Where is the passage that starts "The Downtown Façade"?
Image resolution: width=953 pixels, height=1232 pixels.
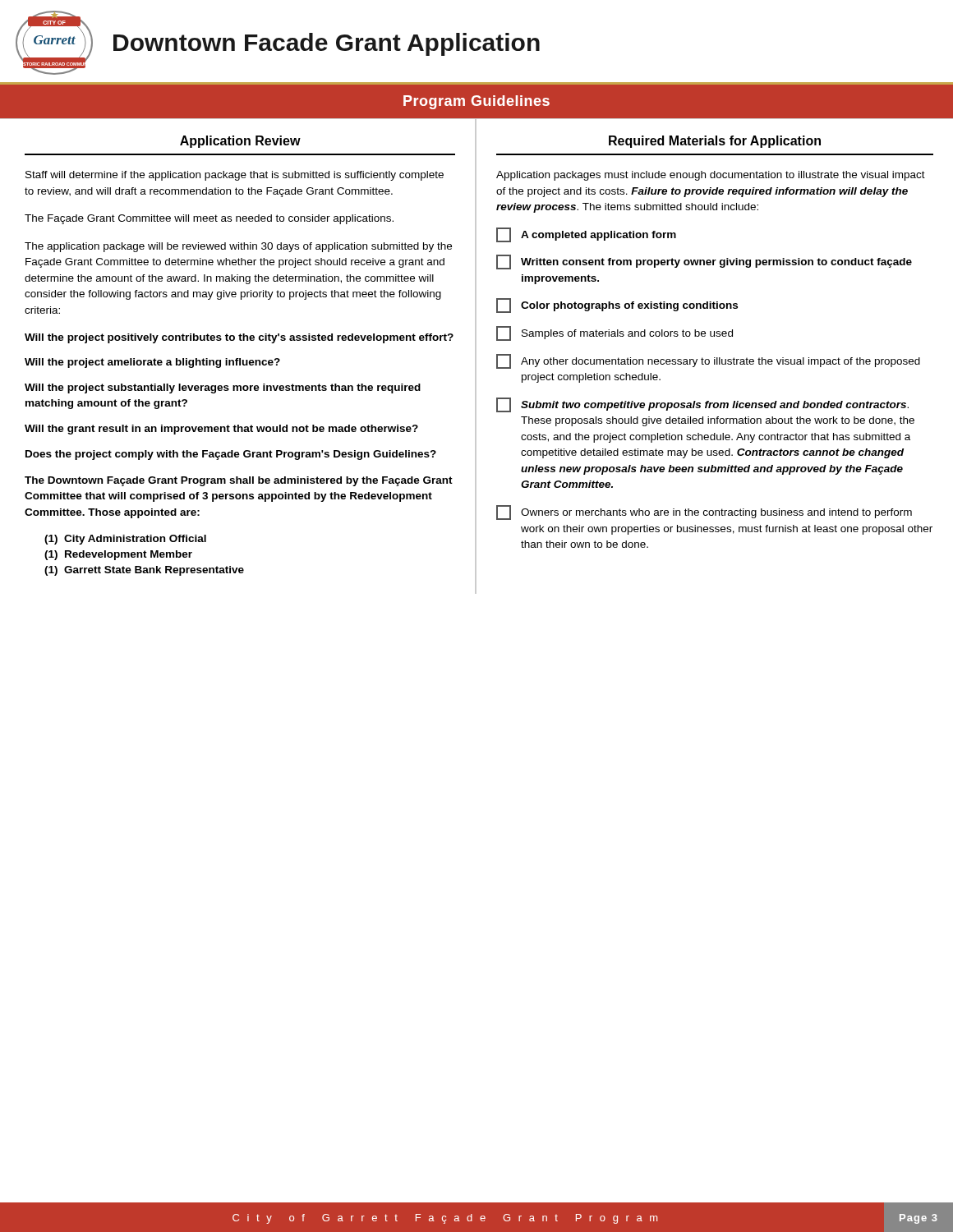(239, 496)
